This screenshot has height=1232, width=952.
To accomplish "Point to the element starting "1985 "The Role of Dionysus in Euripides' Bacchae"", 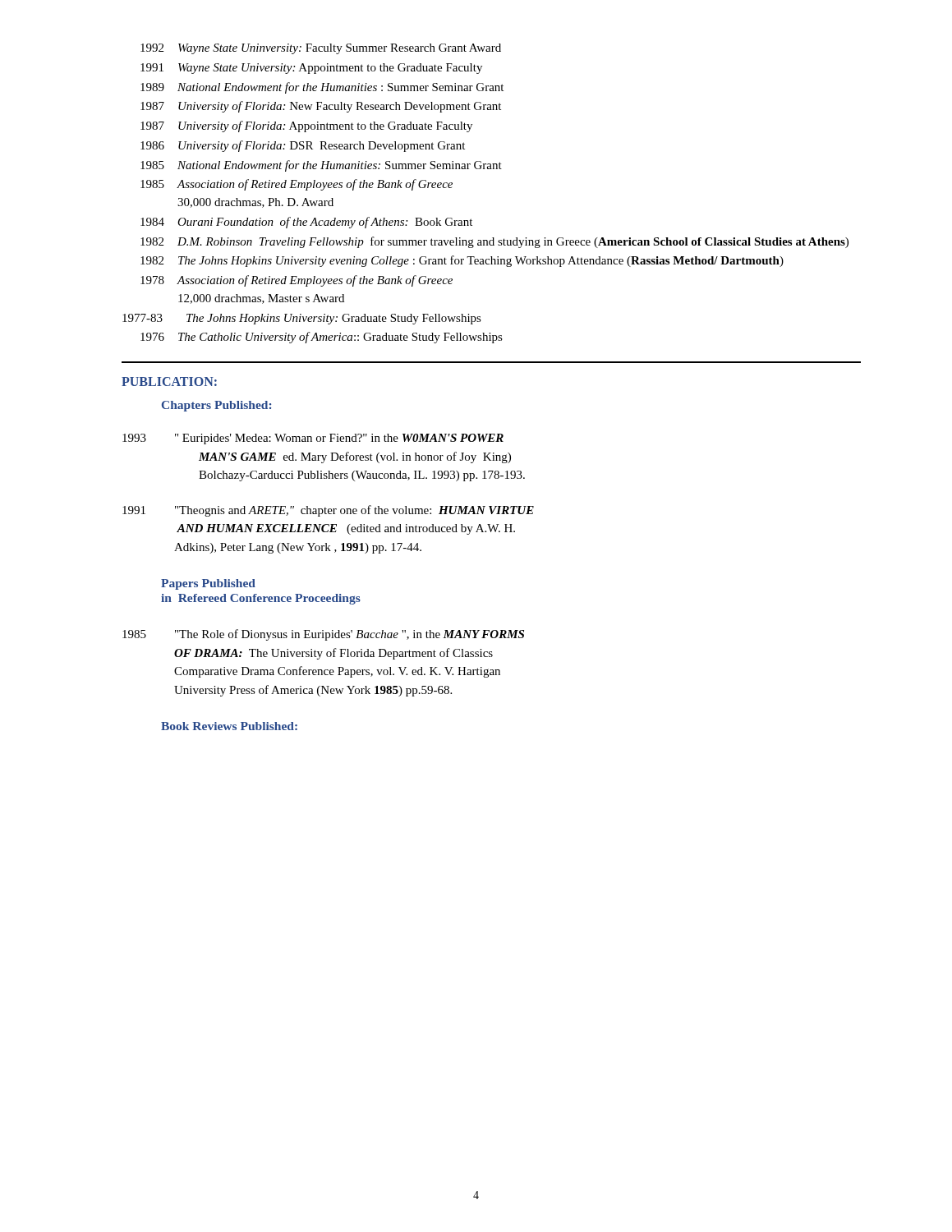I will (x=491, y=662).
